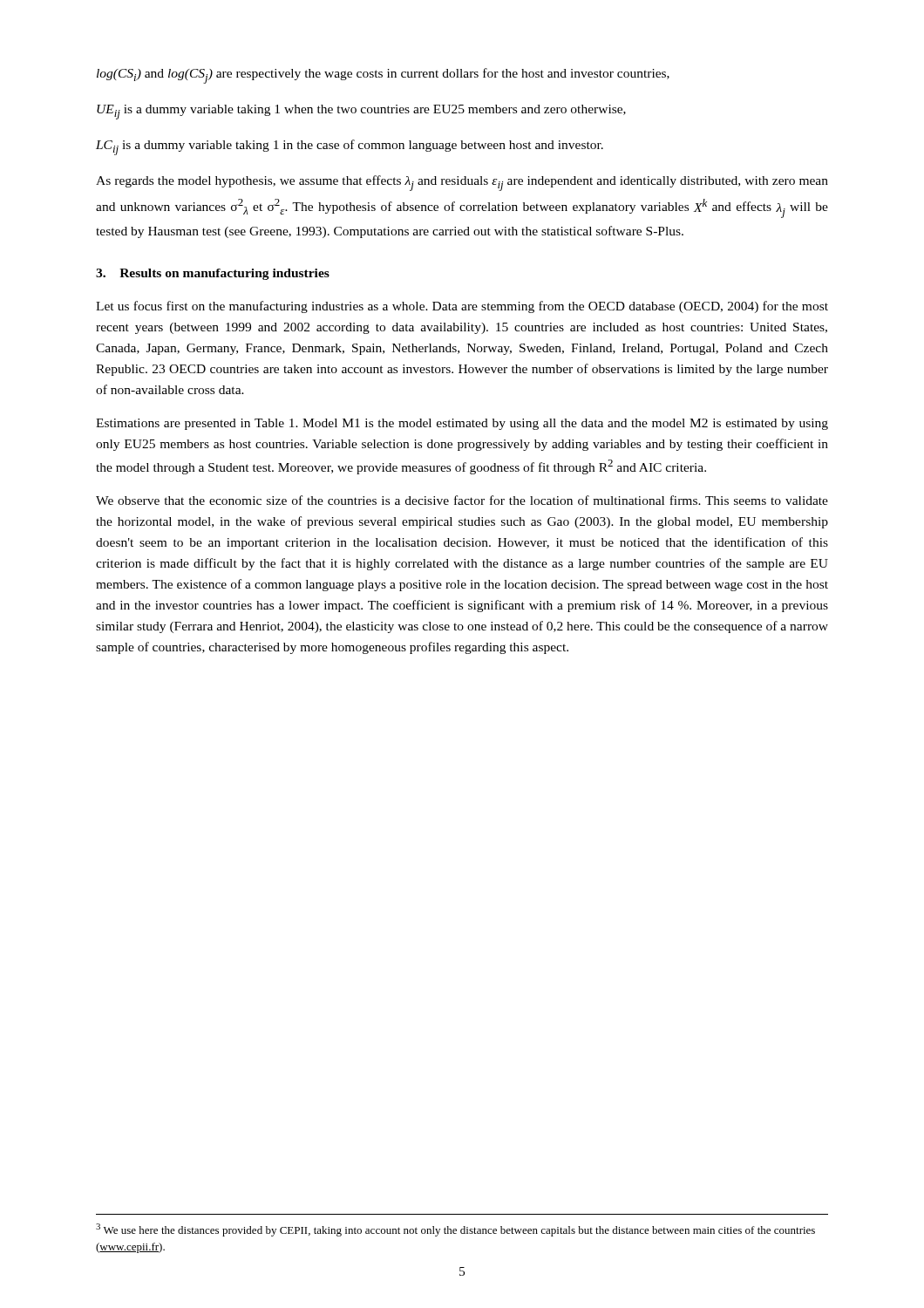Find the block on this page that starts "As regards the model hypothesis, we assume that"
Screen dimensions: 1308x924
tap(462, 205)
